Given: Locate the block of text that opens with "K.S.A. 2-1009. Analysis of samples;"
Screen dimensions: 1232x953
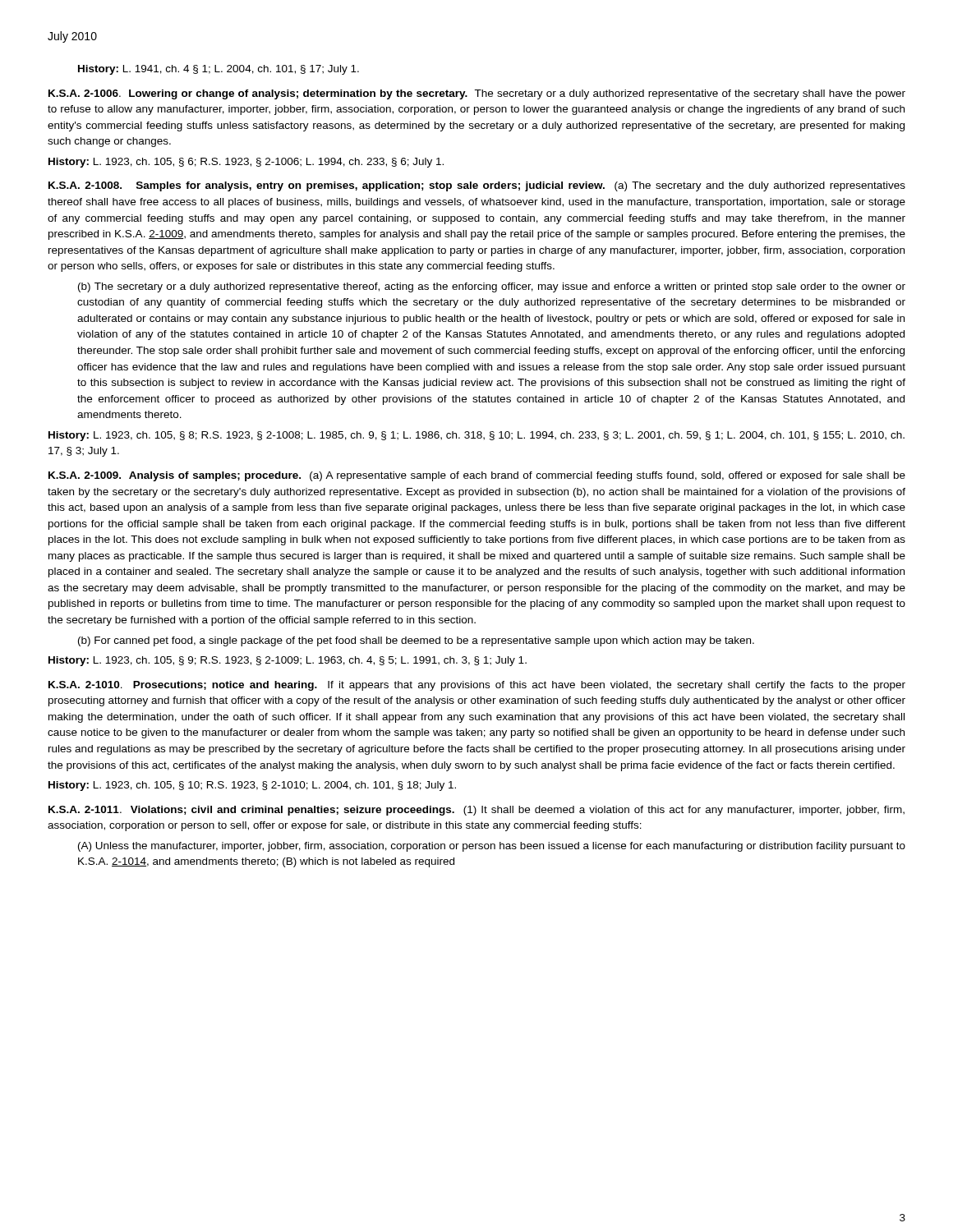Looking at the screenshot, I should click(476, 568).
